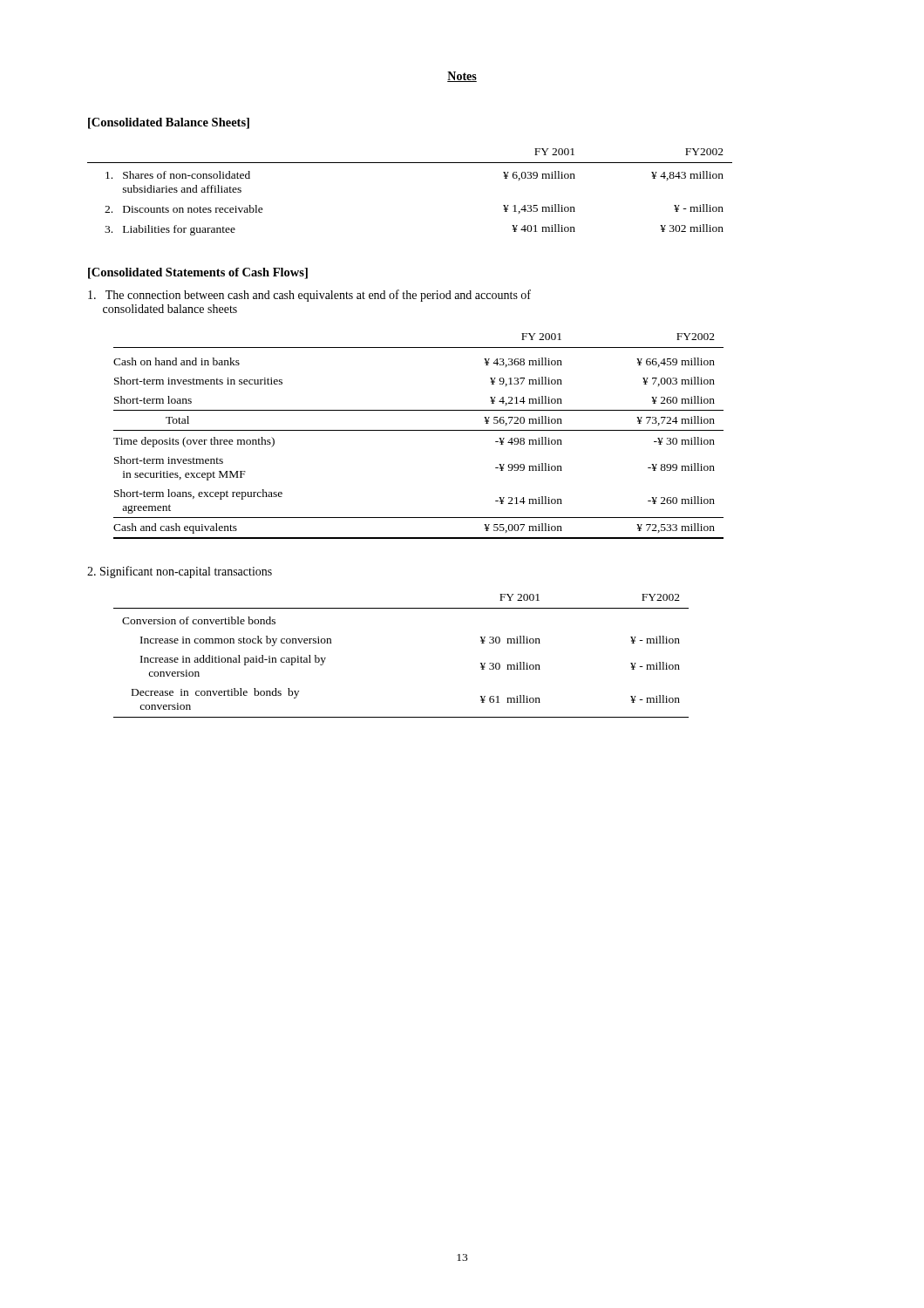The height and width of the screenshot is (1308, 924).
Task: Locate the text starting "[Consolidated Statements of Cash Flows]"
Action: click(198, 272)
